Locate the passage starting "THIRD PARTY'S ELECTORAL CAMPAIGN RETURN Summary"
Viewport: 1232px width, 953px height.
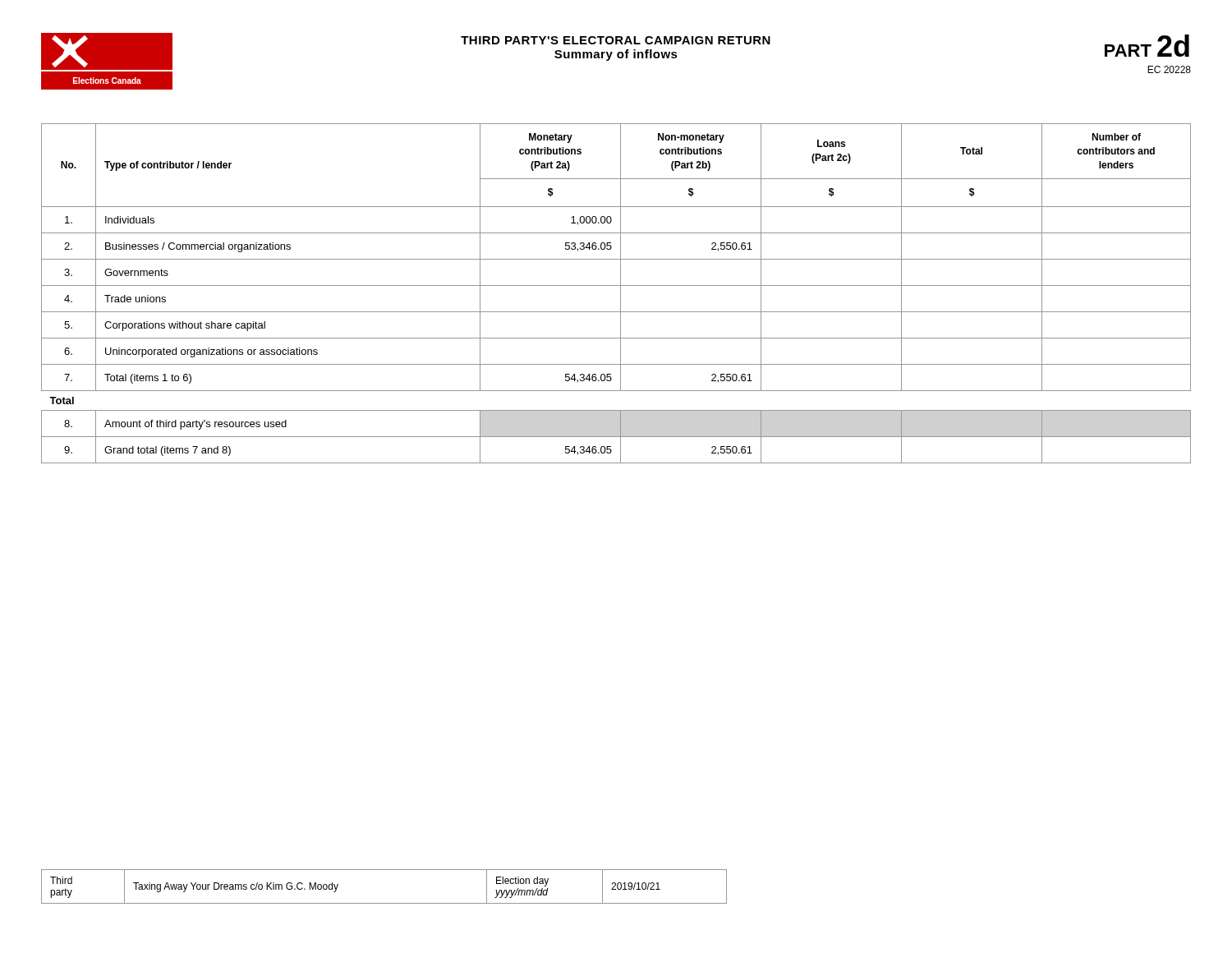(616, 47)
